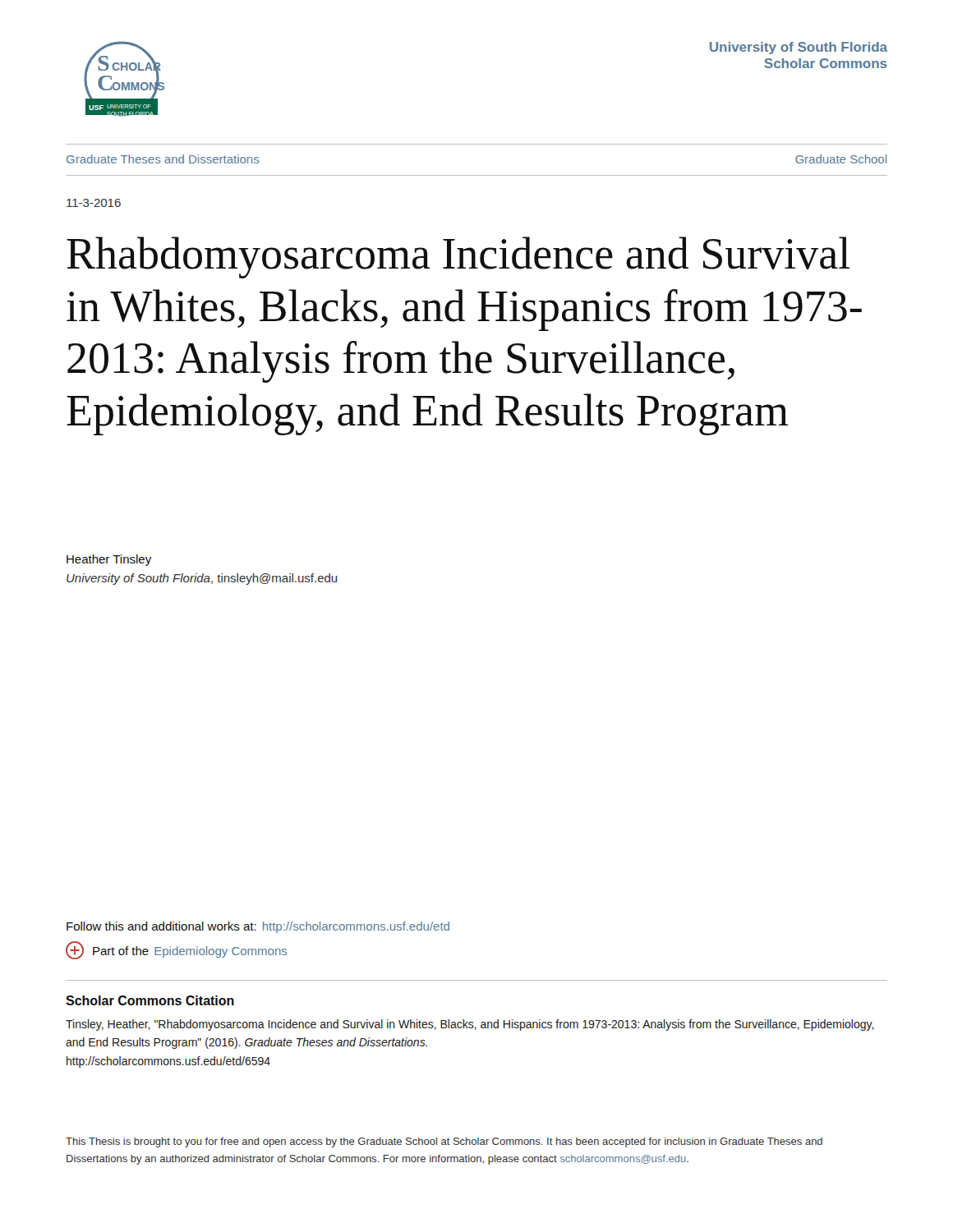Locate the block of text that opens with "Follow this and additional works"

coord(258,927)
